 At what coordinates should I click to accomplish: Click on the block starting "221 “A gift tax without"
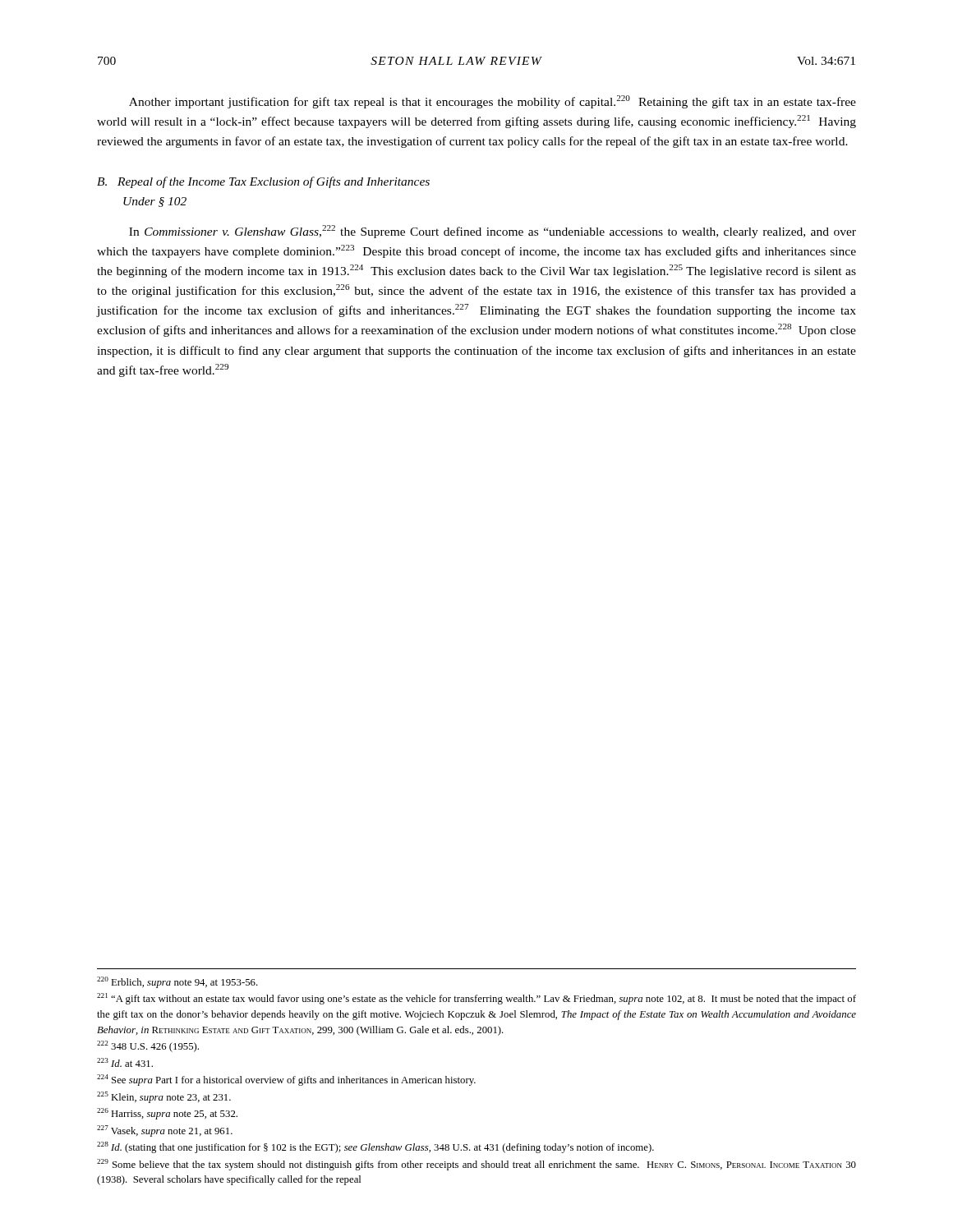pos(476,1015)
